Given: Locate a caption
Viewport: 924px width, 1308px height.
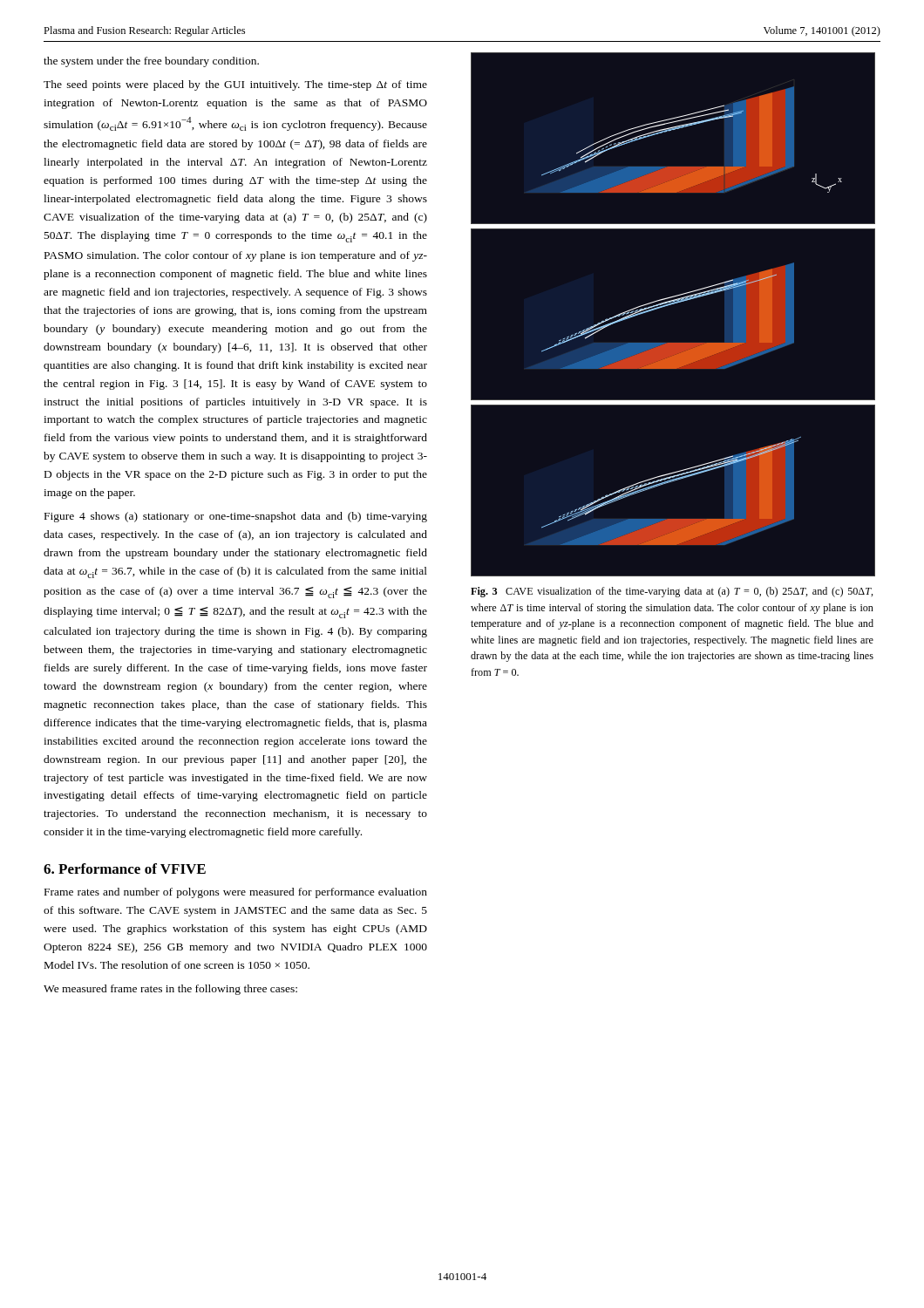Looking at the screenshot, I should pyautogui.click(x=672, y=632).
